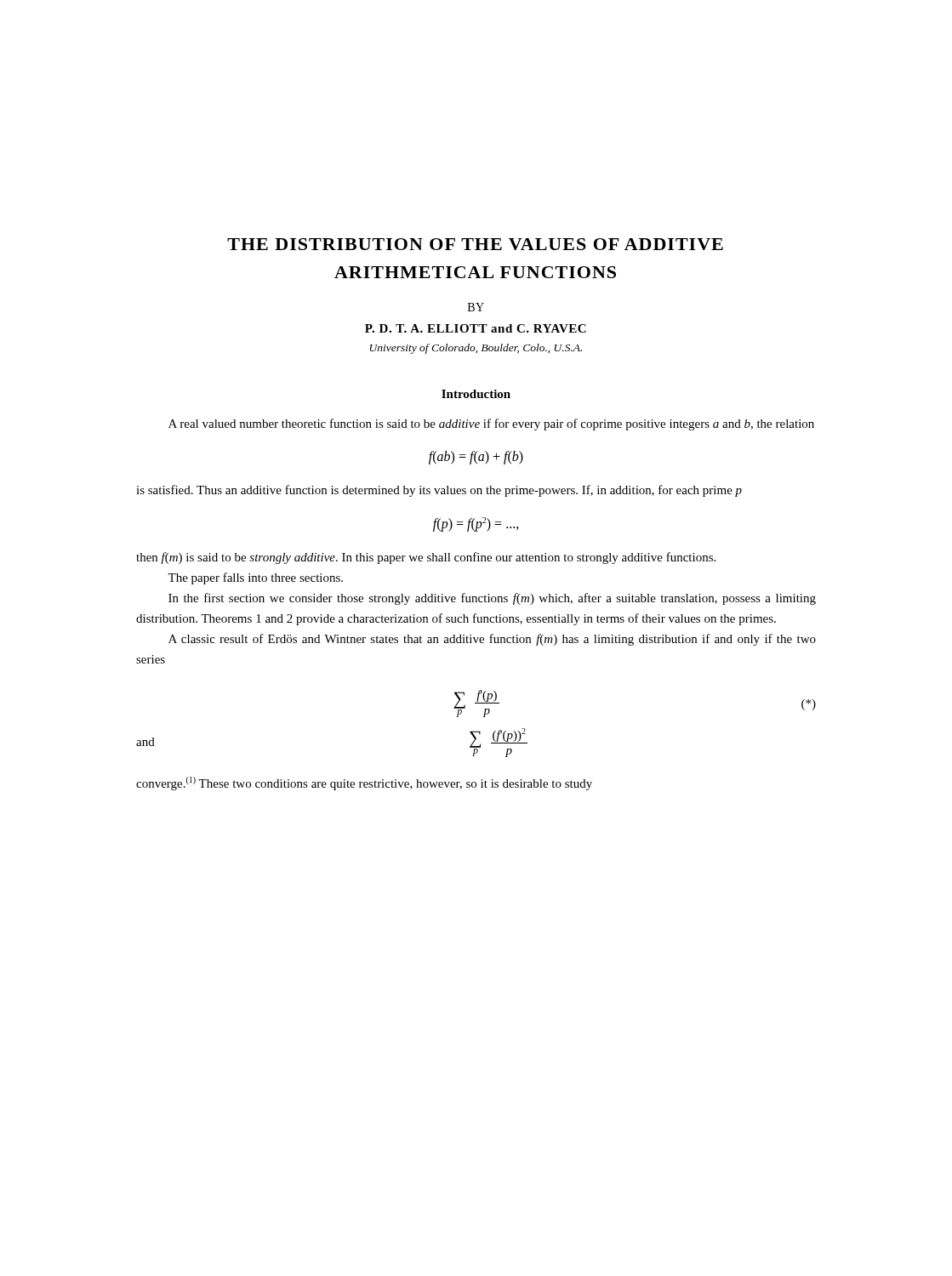Where is the passage that starts "then f(m) is said"?
Image resolution: width=952 pixels, height=1276 pixels.
click(x=426, y=557)
